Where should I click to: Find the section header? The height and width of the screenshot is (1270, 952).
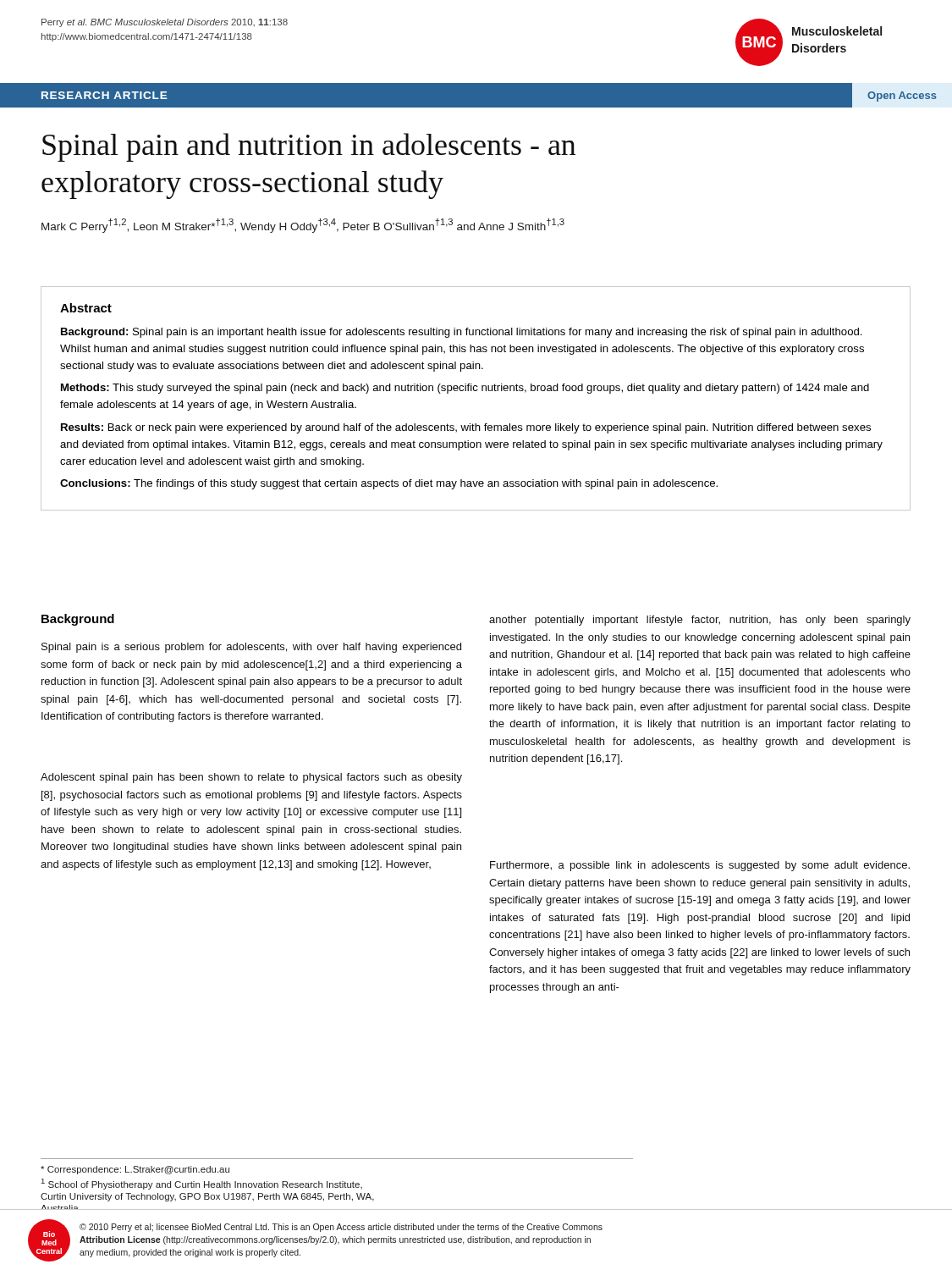251,618
